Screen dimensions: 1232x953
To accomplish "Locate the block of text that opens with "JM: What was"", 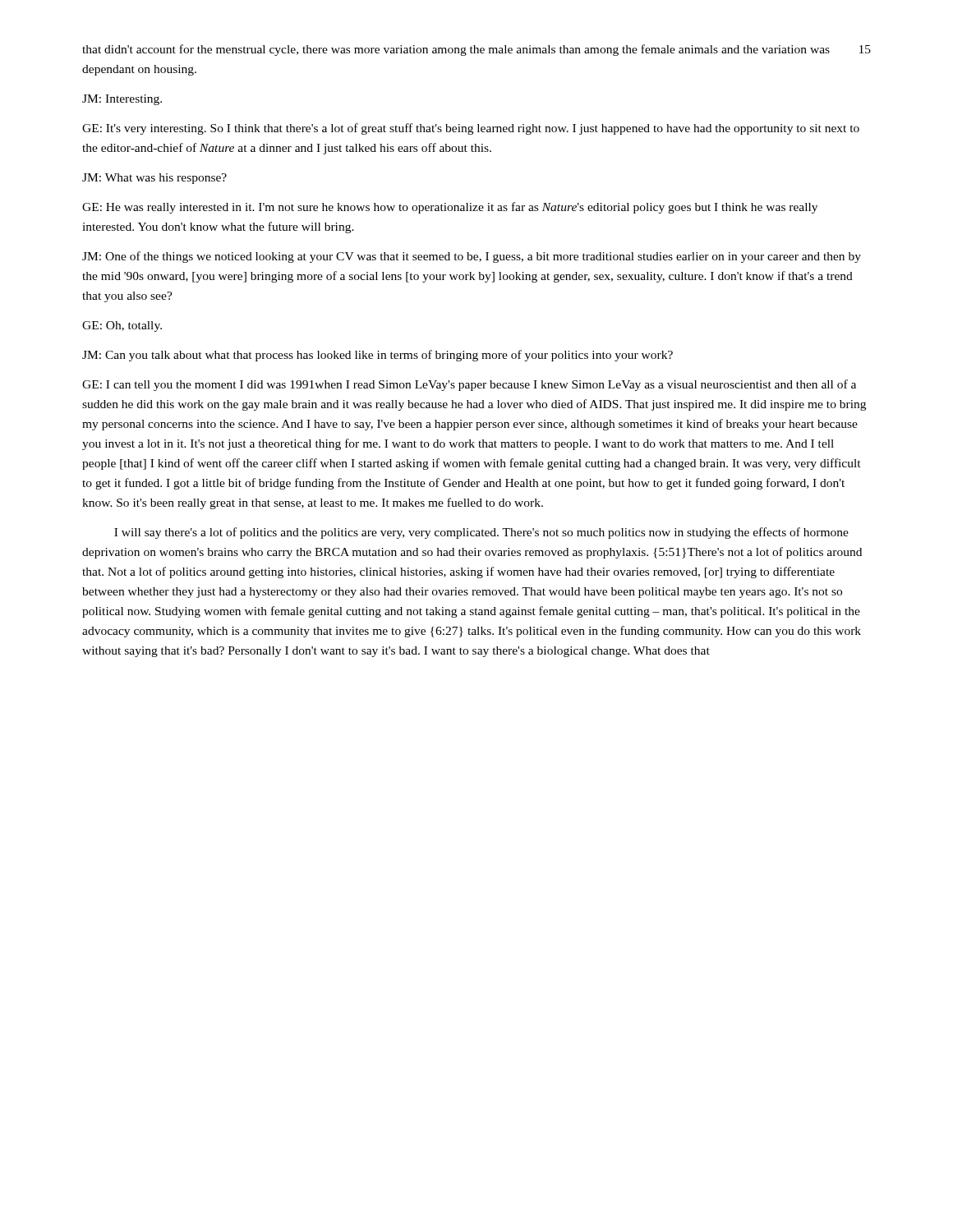I will point(154,179).
